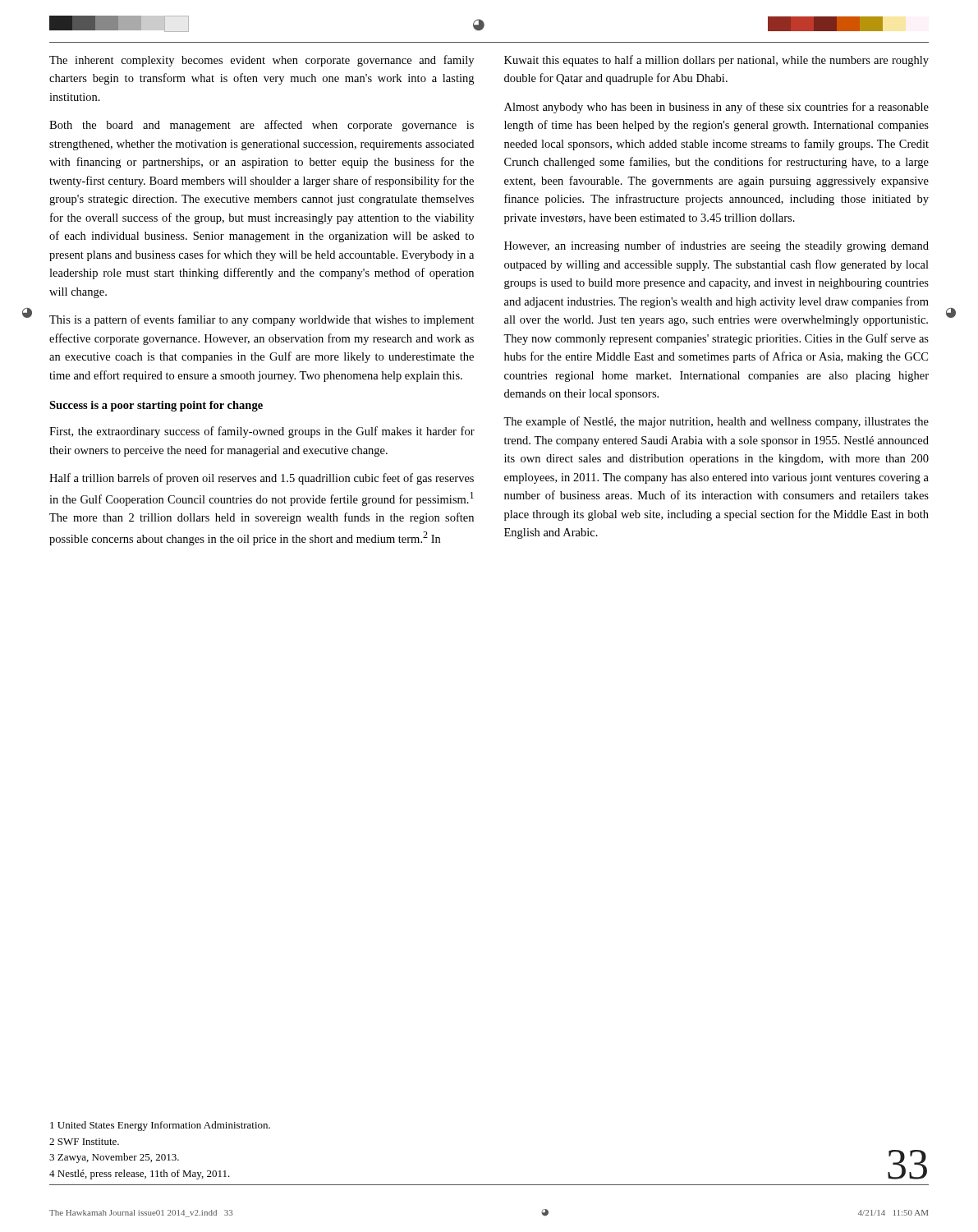Find the block on this page that starts "Both the board and"
Image resolution: width=978 pixels, height=1232 pixels.
(x=262, y=208)
